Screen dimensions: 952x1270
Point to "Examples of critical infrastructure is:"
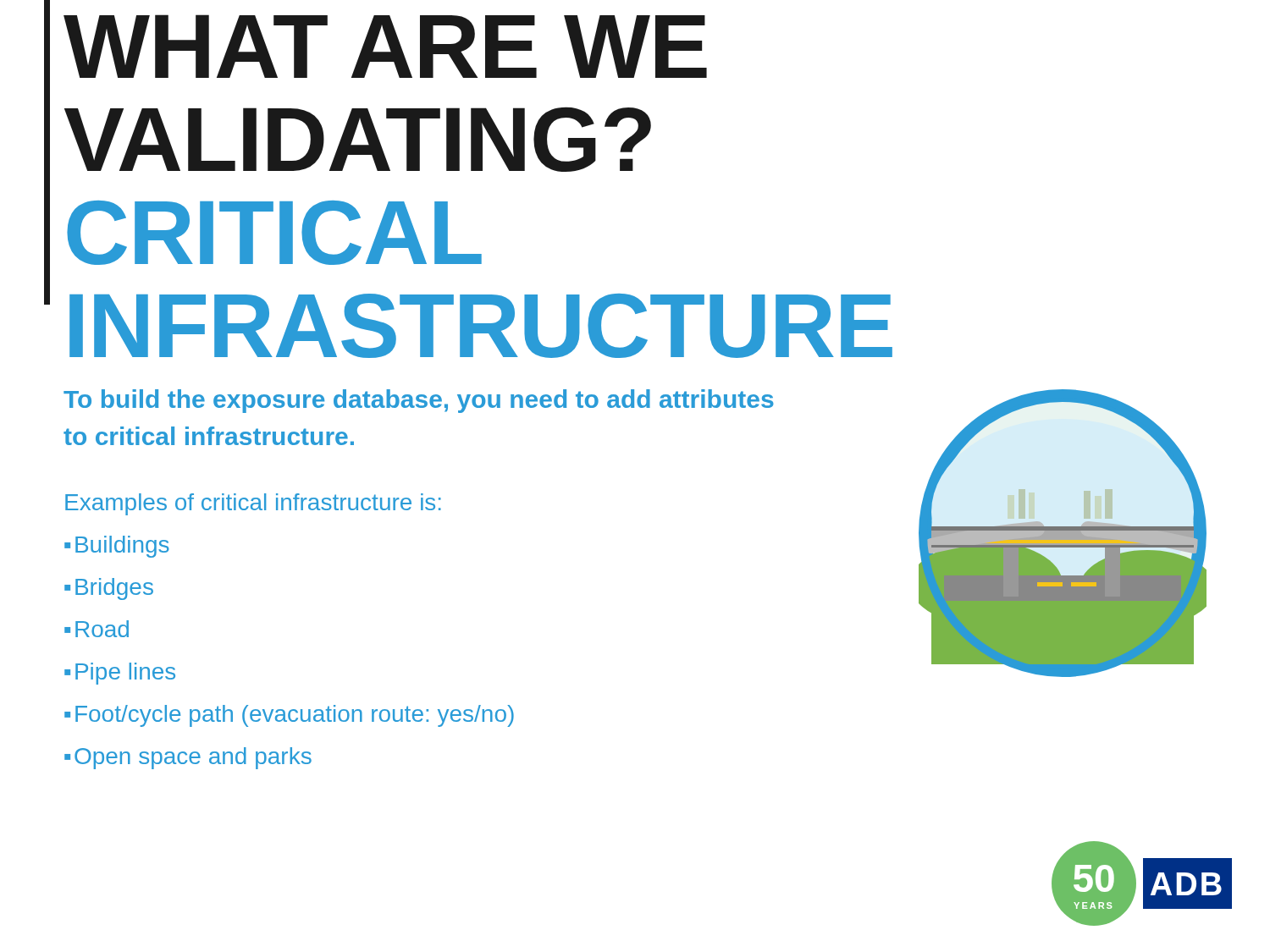point(253,502)
